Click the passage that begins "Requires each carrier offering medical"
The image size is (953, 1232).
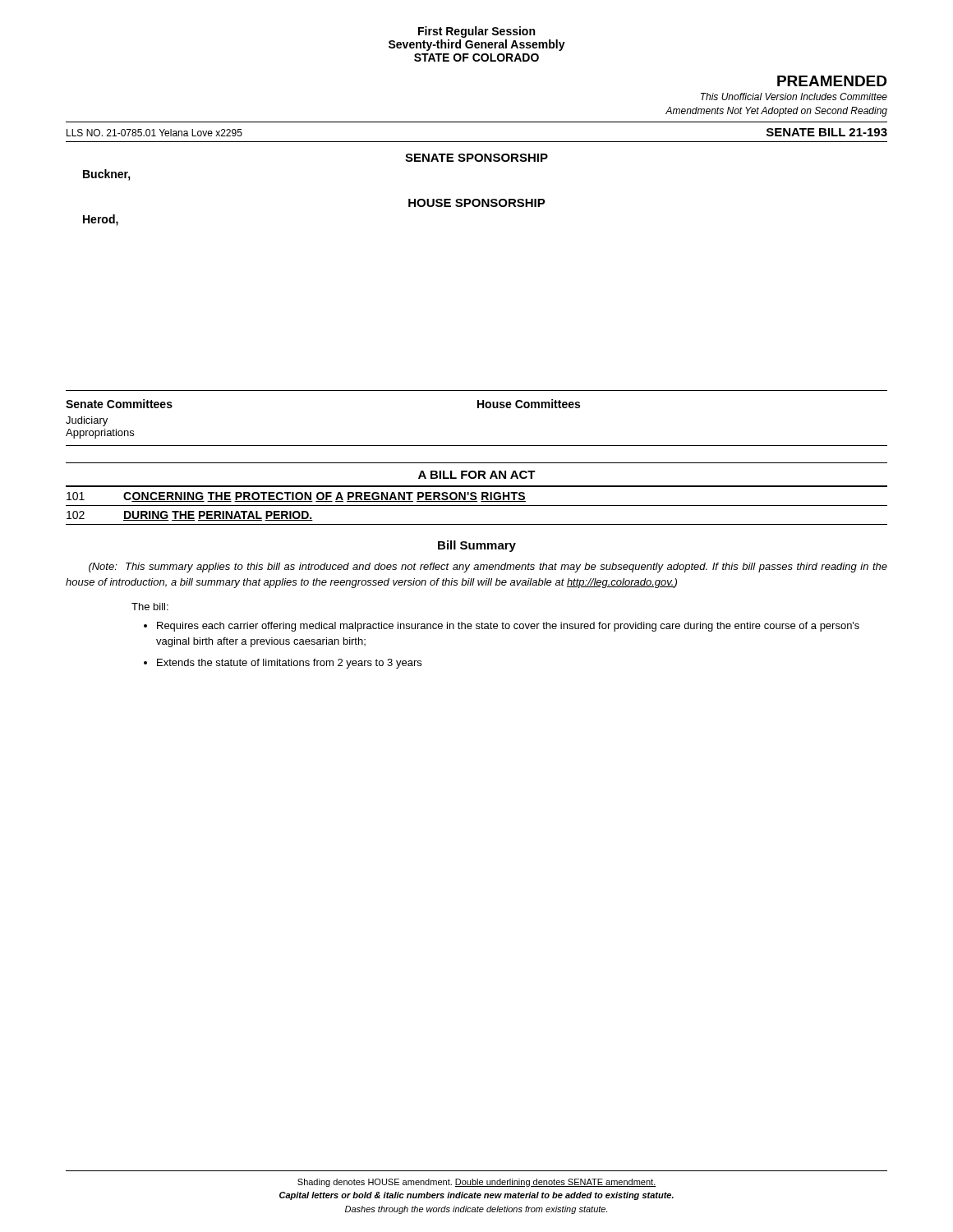pos(508,633)
